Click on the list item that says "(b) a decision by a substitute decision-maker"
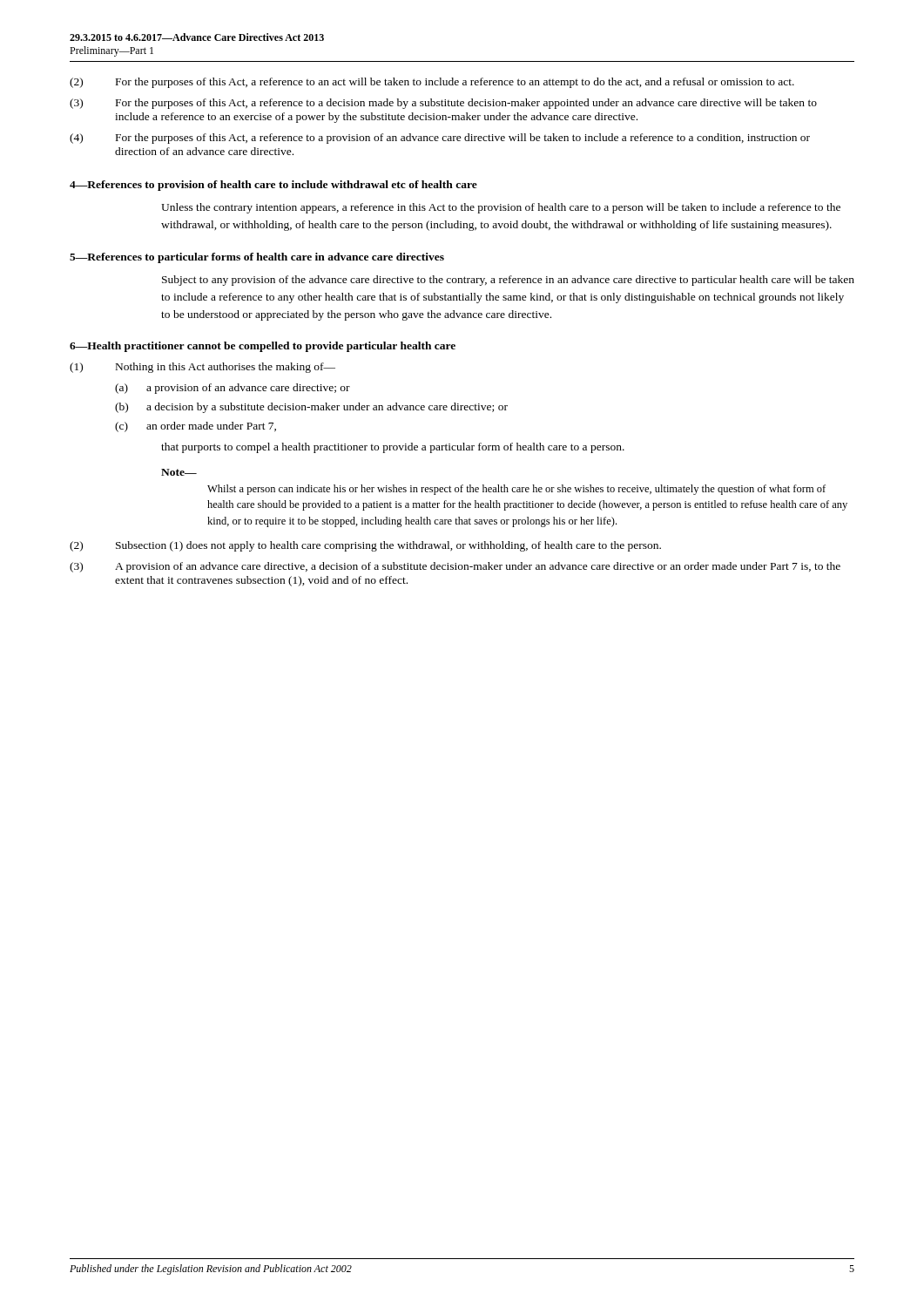The image size is (924, 1307). click(x=485, y=407)
